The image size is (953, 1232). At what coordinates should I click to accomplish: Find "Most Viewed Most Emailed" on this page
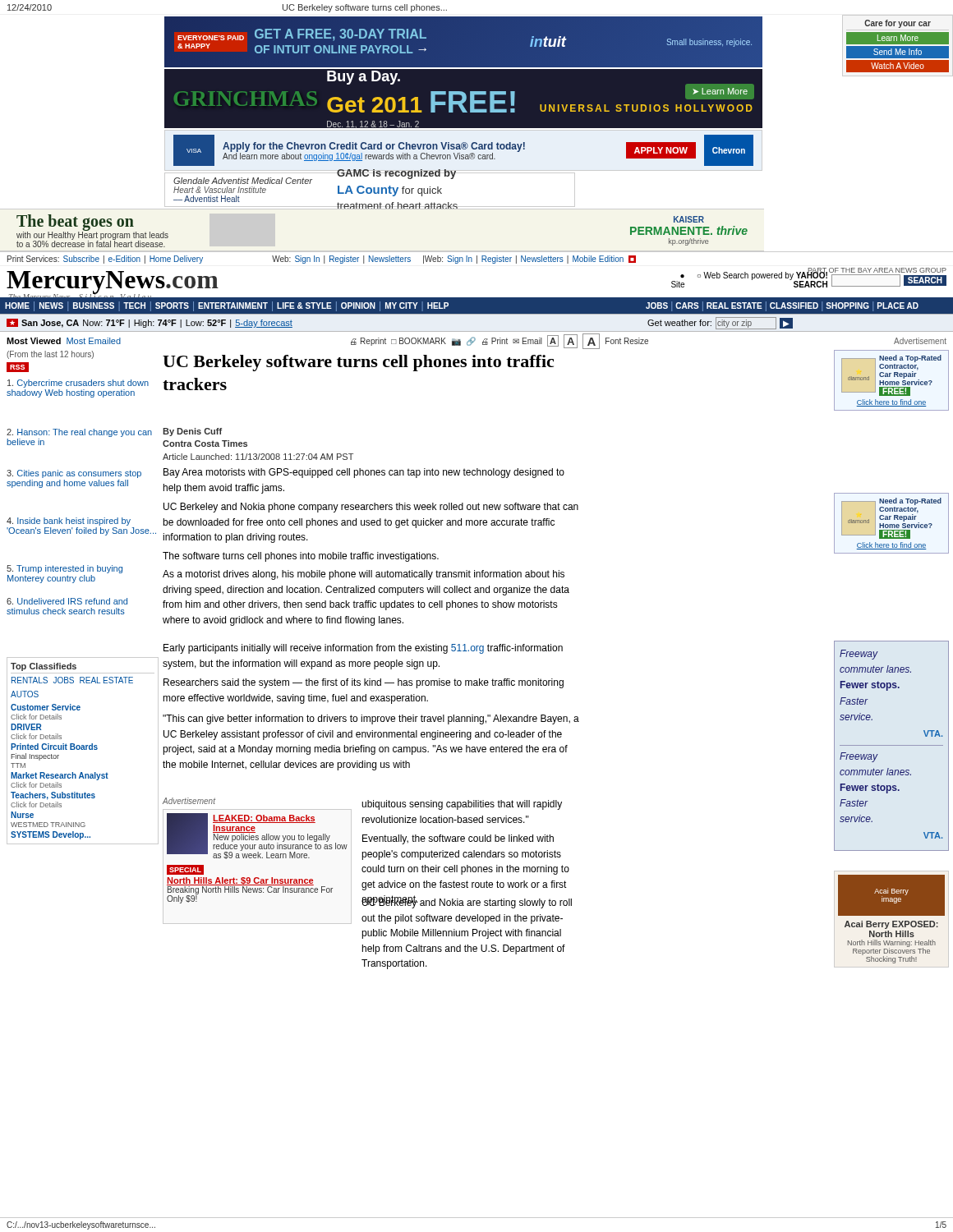coord(64,341)
